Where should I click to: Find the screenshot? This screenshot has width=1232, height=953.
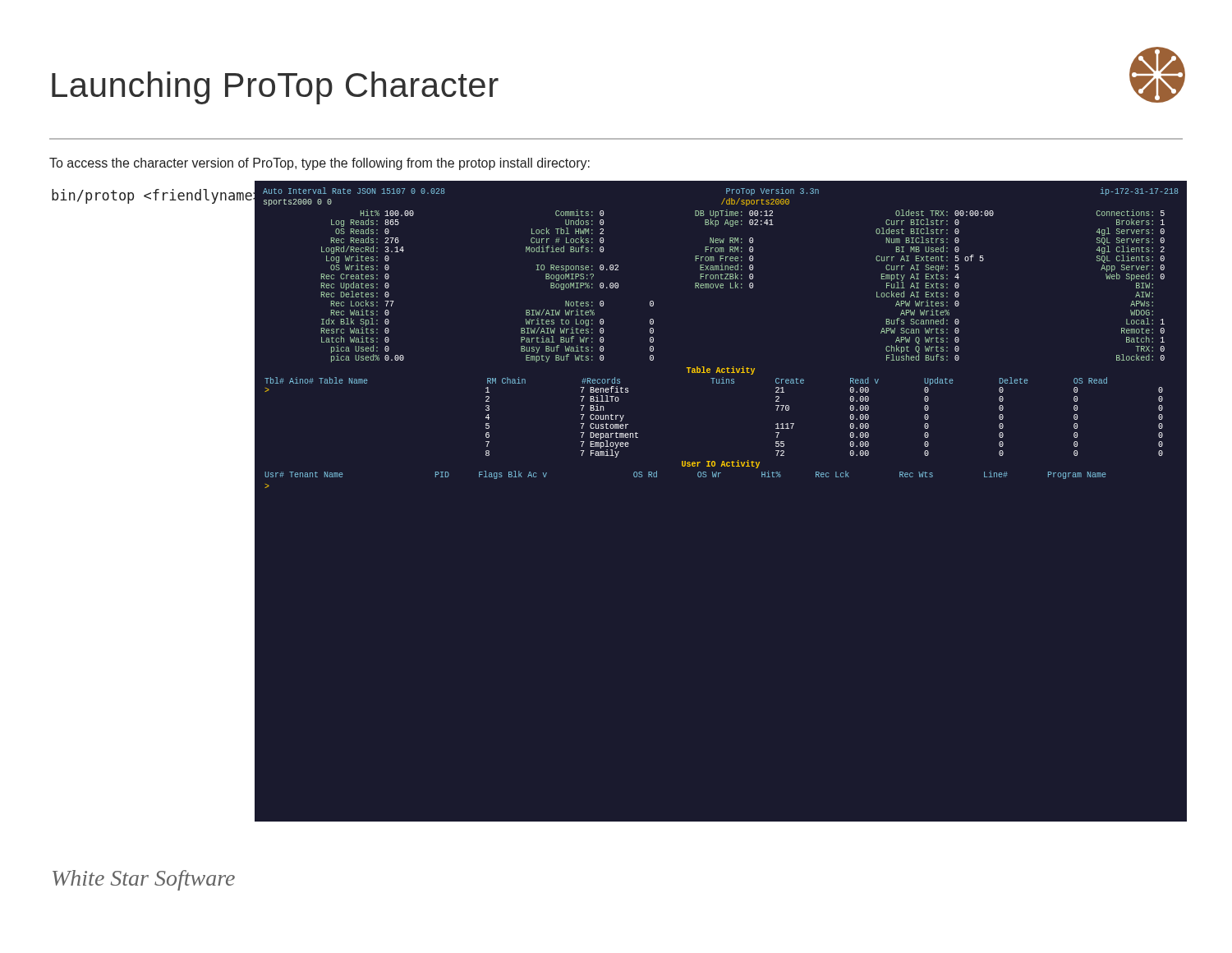coord(721,501)
